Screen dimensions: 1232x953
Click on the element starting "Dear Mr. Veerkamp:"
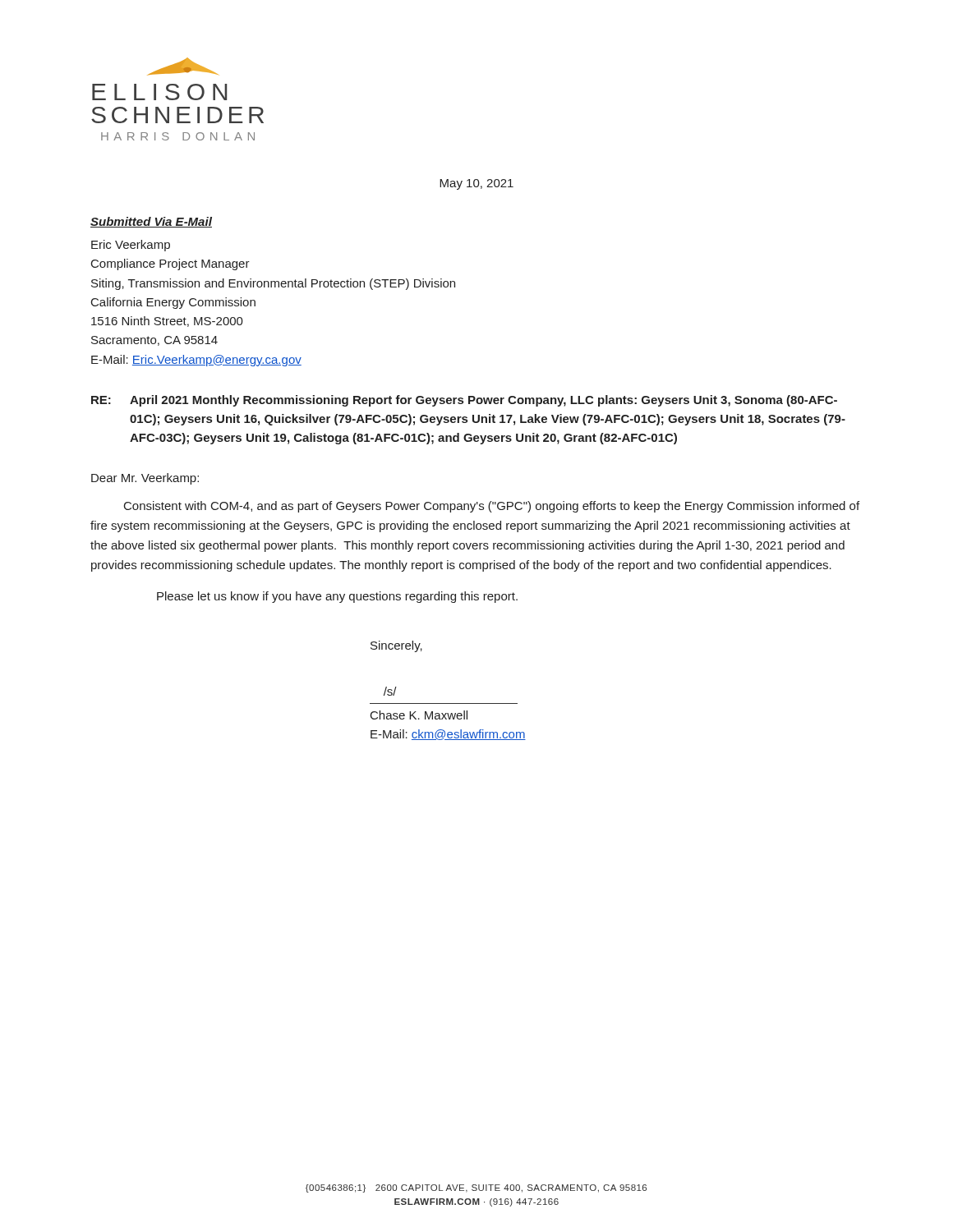tap(145, 477)
